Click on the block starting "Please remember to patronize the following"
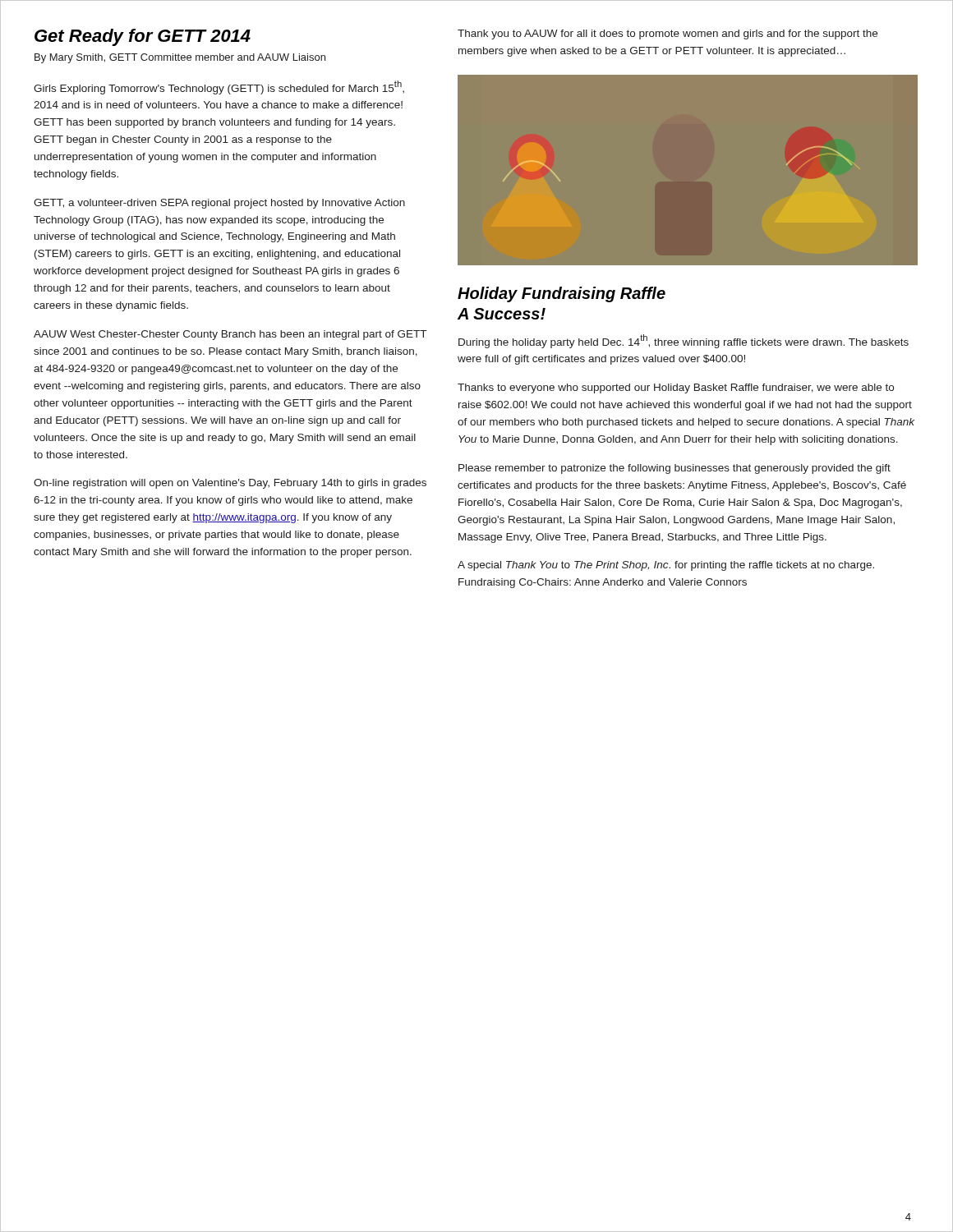 [682, 502]
